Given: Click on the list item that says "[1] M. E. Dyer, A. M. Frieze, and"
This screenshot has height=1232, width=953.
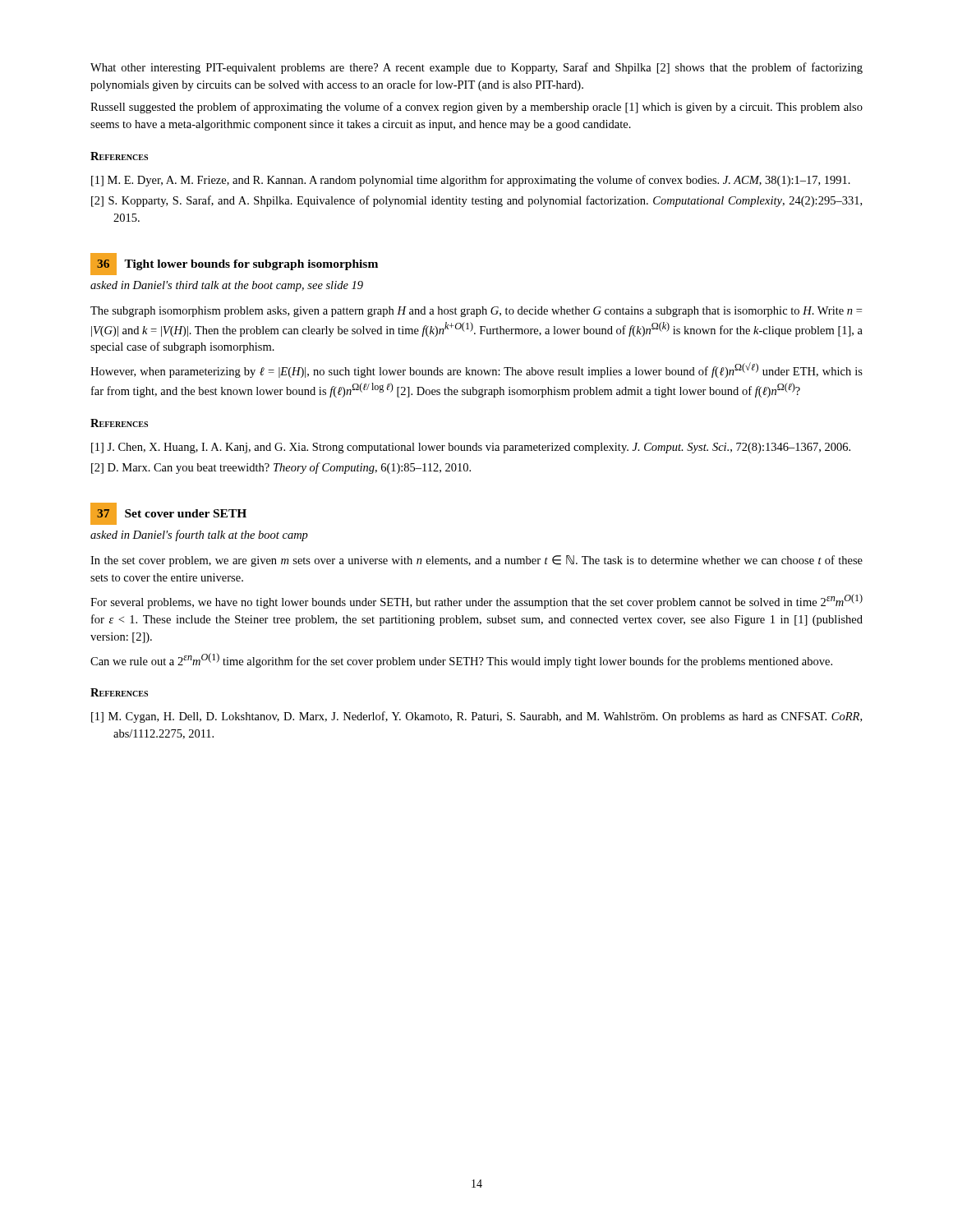Looking at the screenshot, I should [x=476, y=180].
